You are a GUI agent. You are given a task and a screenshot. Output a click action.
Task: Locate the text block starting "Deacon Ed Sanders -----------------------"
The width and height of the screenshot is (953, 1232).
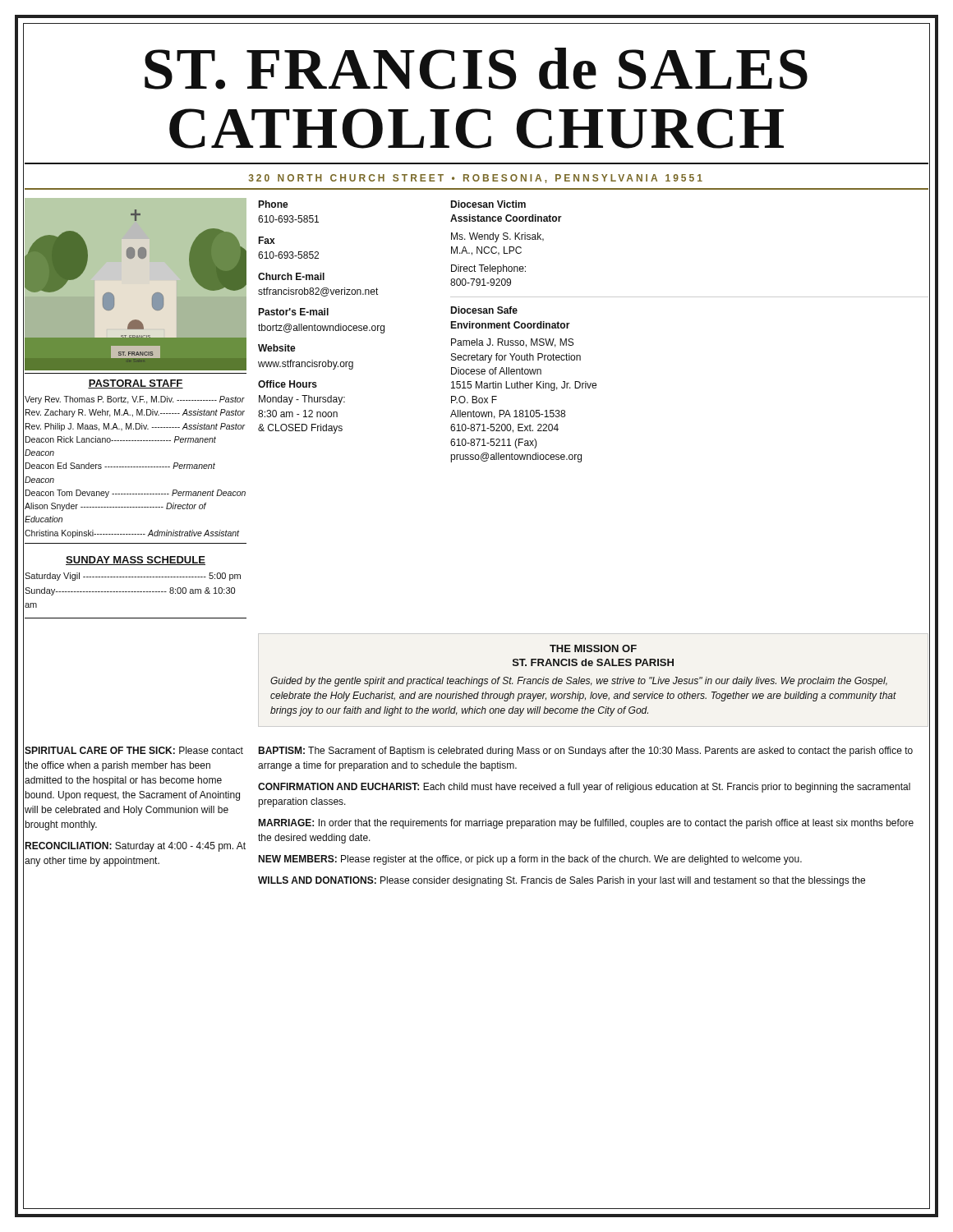click(120, 473)
